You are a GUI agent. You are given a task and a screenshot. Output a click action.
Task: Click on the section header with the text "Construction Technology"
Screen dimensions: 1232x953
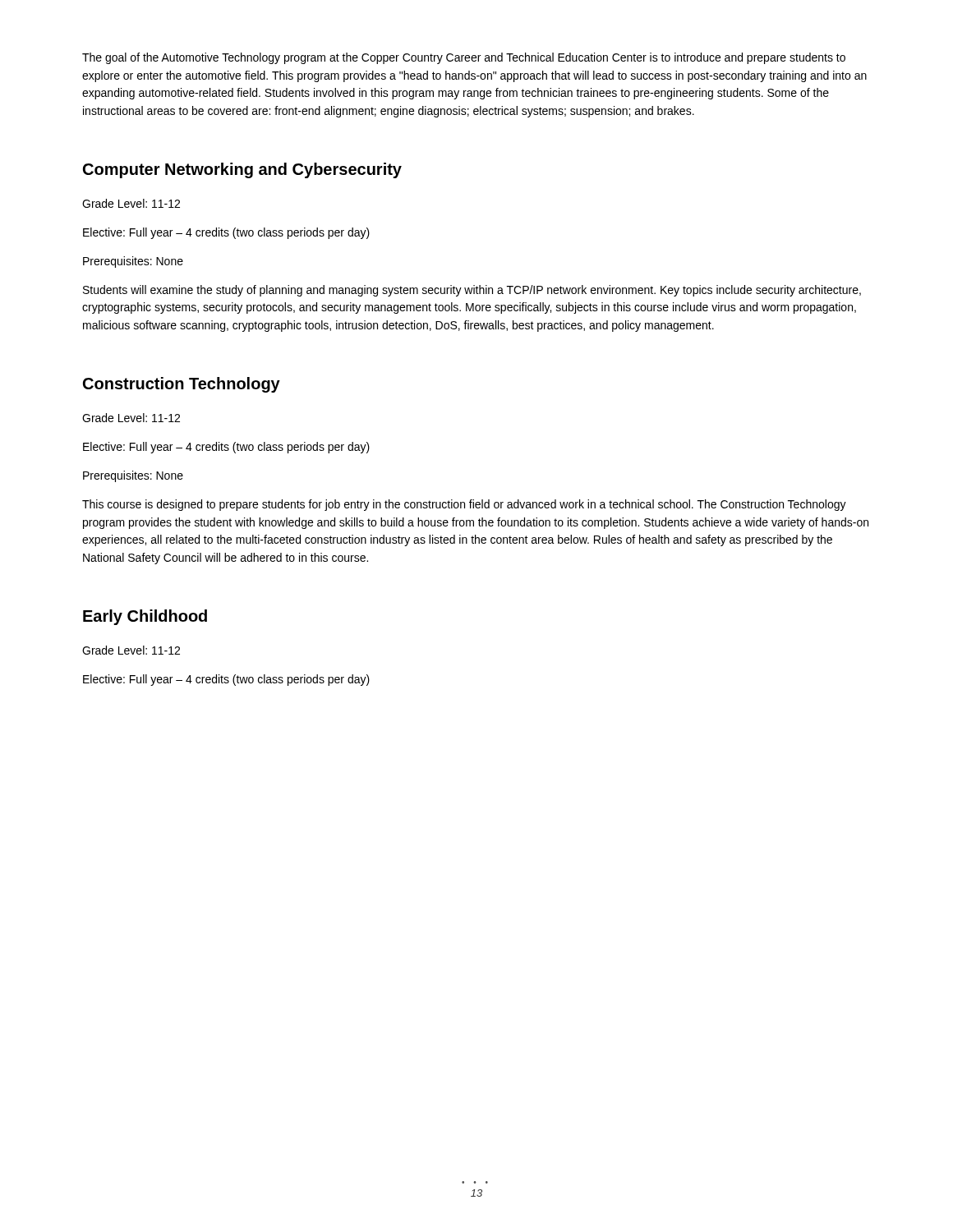coord(181,383)
